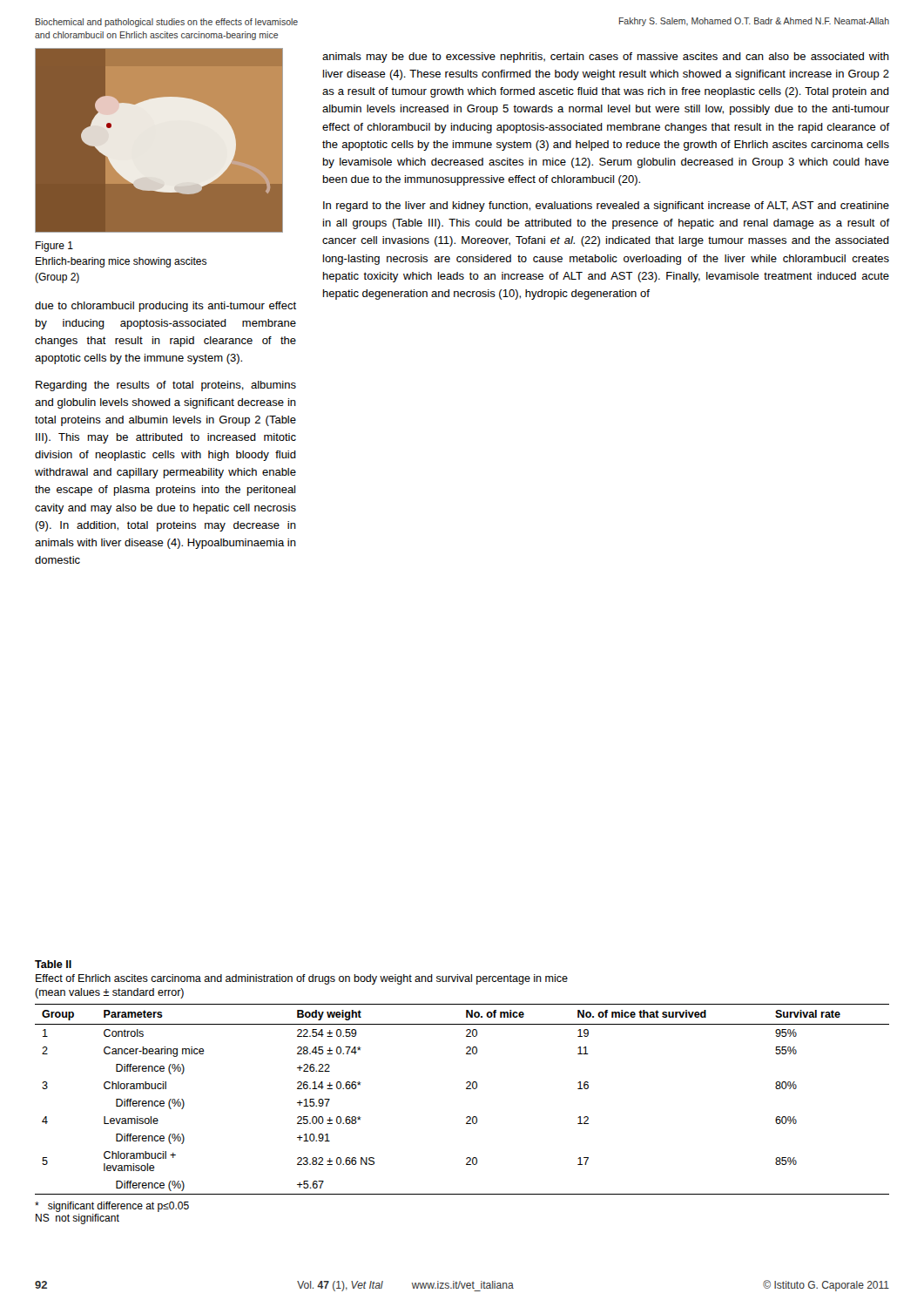Find the photo

pos(159,140)
